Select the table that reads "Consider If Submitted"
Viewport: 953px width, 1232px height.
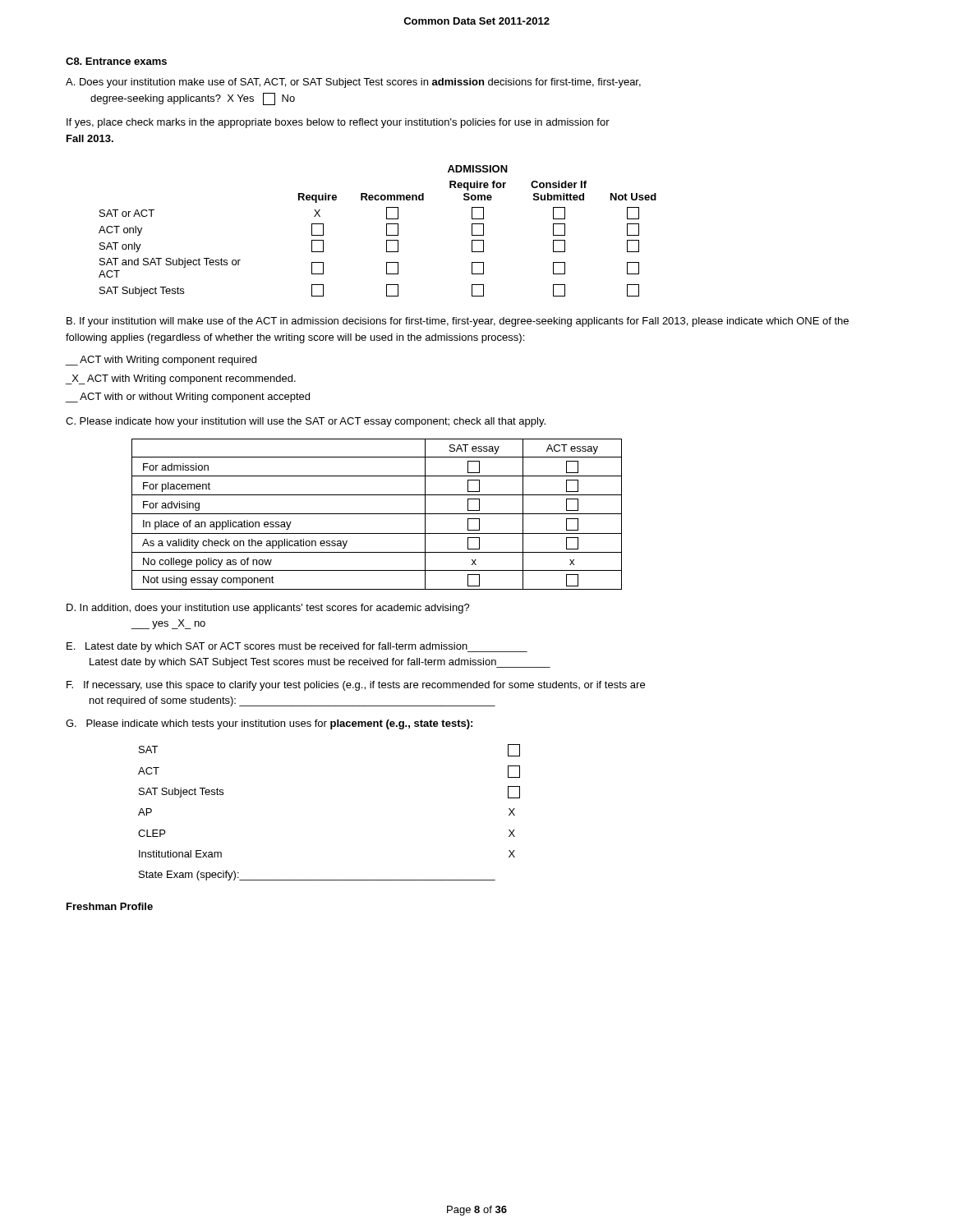click(493, 230)
